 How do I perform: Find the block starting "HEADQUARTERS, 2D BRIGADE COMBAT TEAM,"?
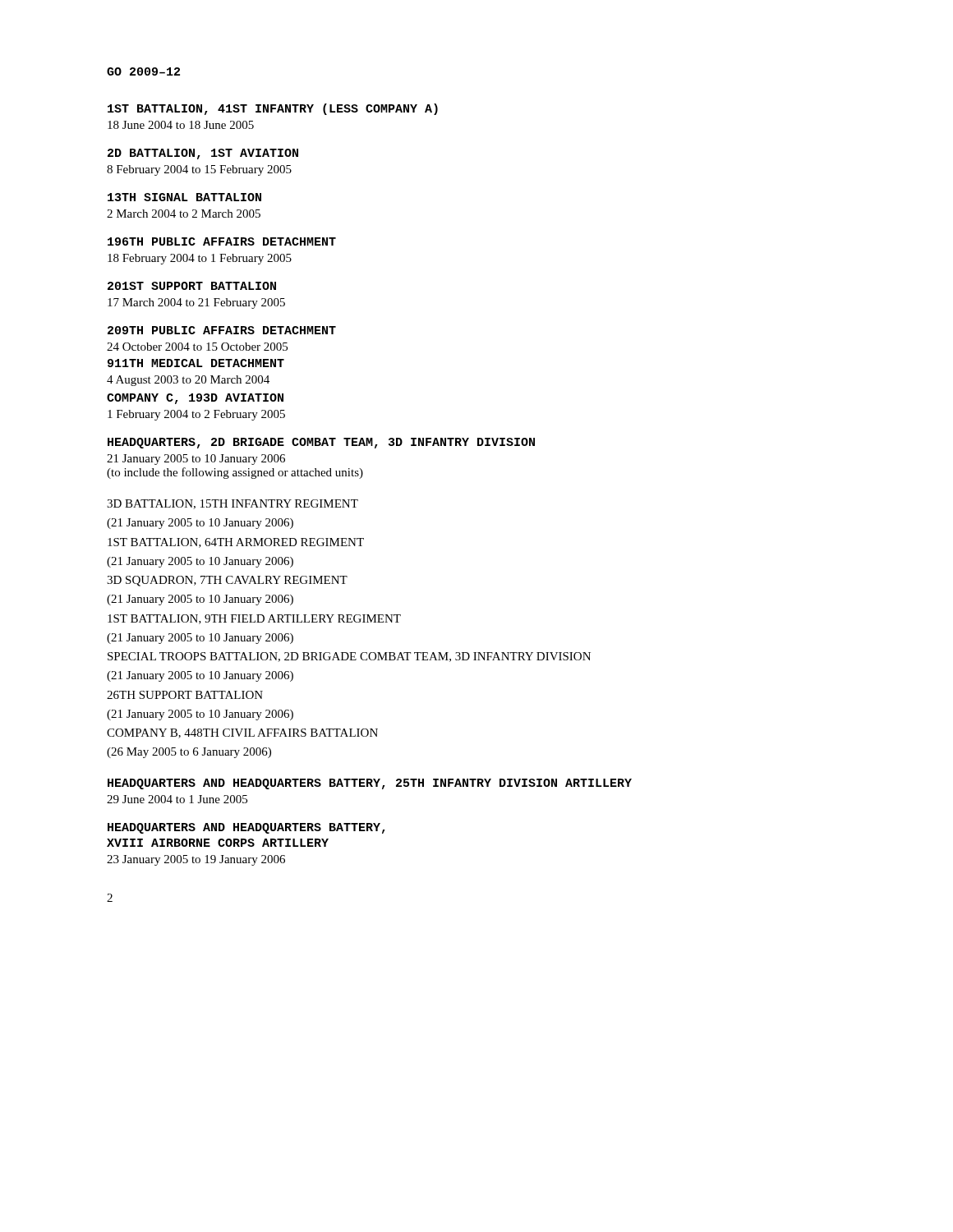[x=321, y=443]
